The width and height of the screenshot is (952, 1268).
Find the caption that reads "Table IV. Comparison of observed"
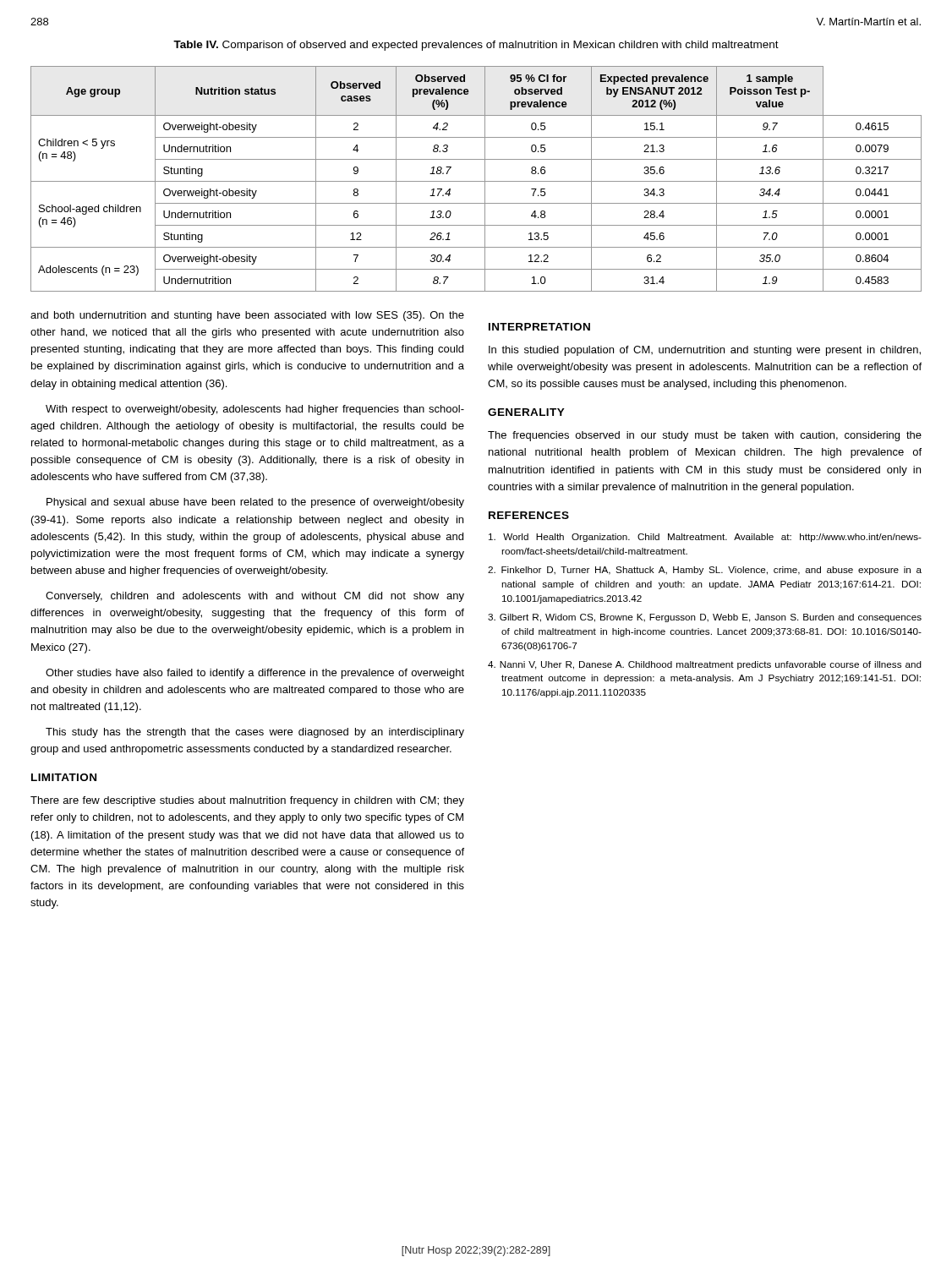coord(476,44)
